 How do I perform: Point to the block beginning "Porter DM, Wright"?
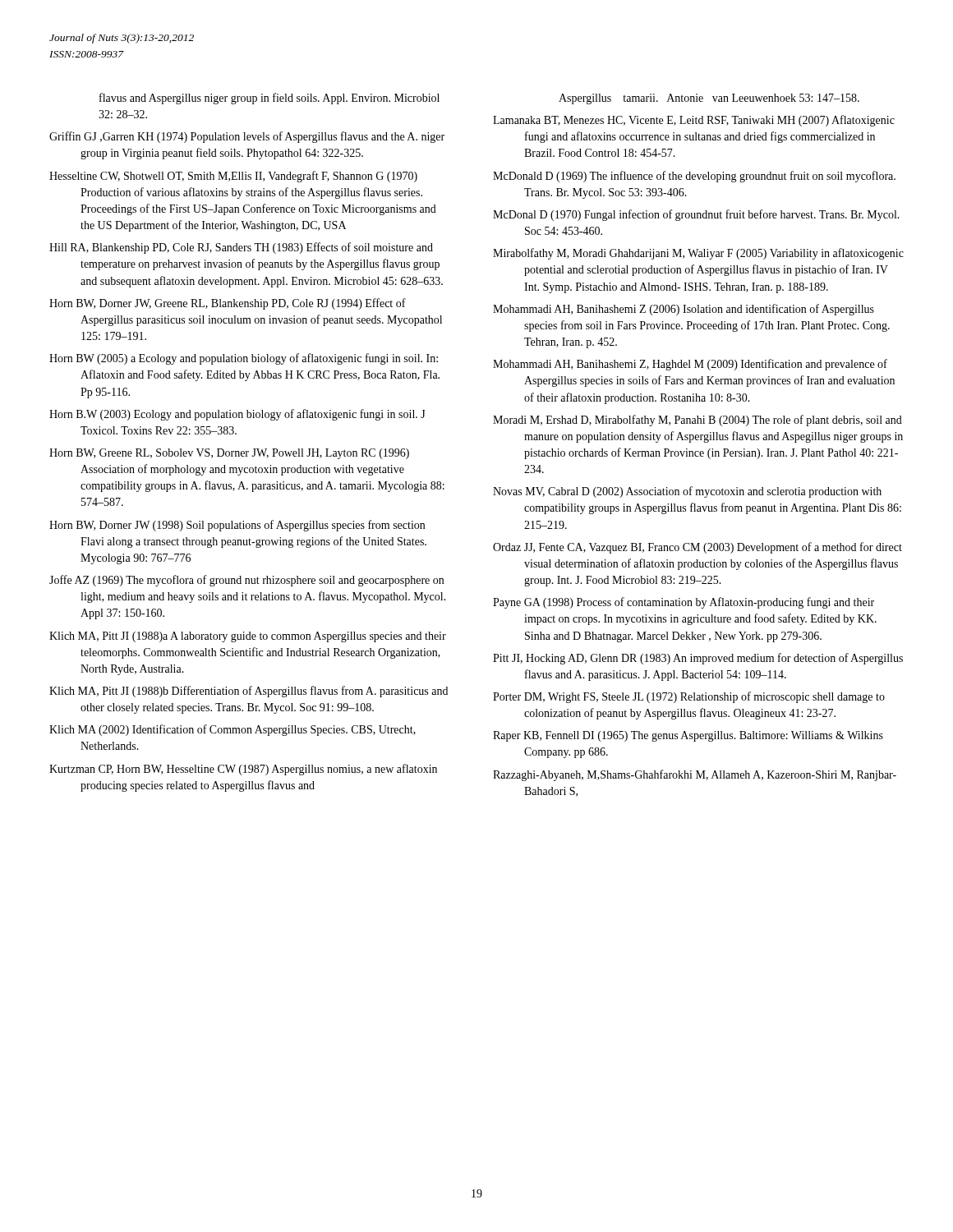[689, 705]
